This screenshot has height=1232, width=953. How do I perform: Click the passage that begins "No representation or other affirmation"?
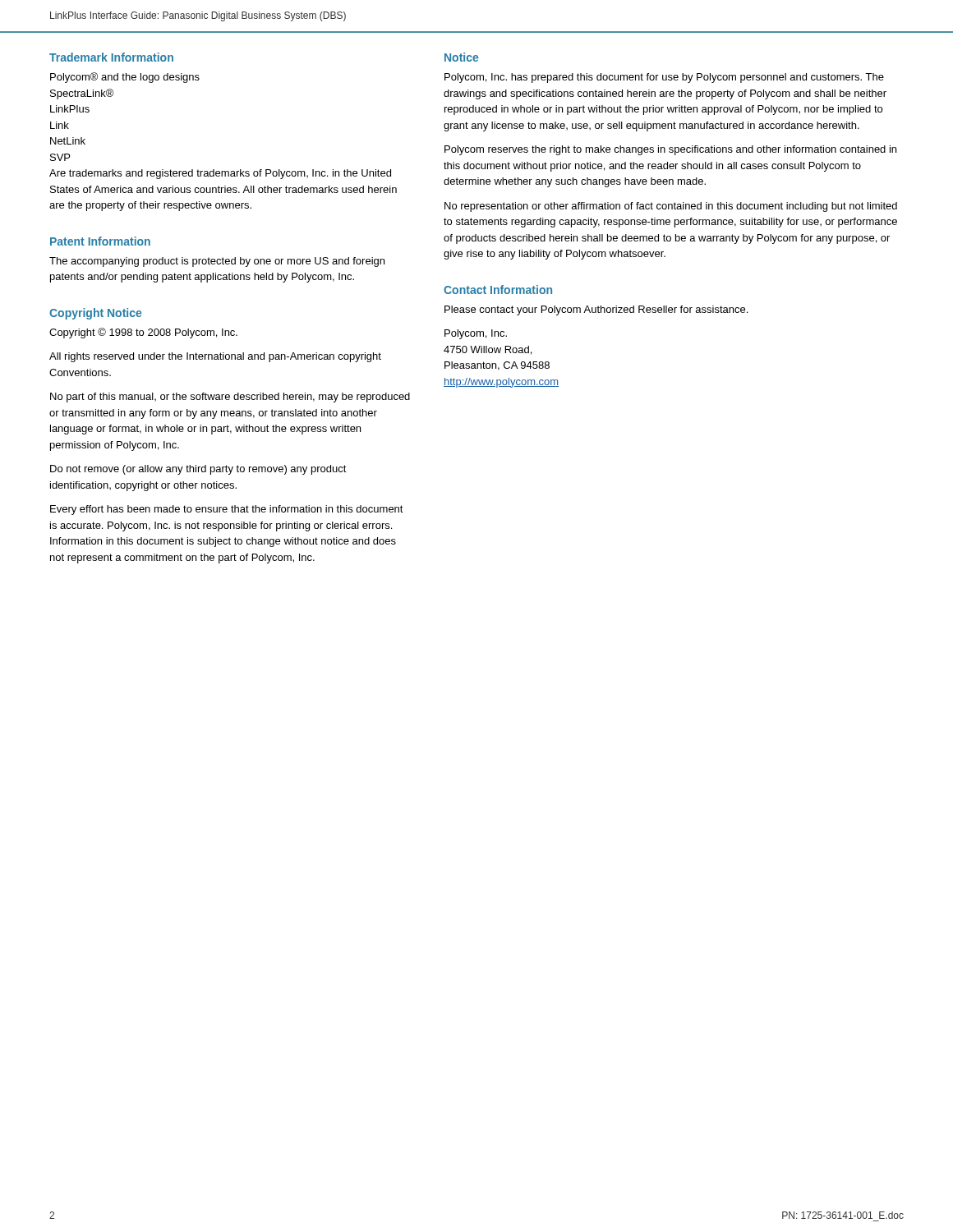tap(671, 229)
